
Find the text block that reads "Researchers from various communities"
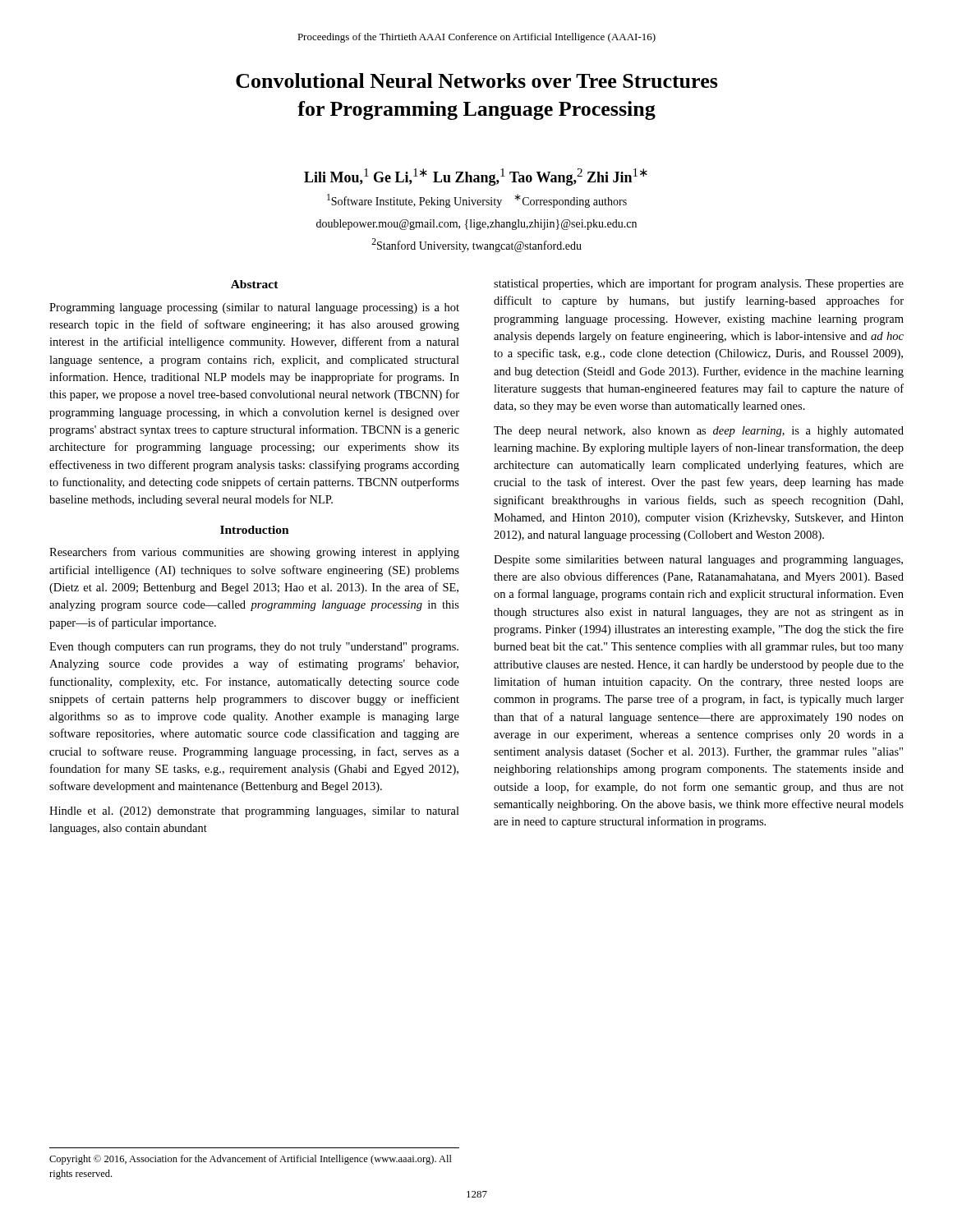pyautogui.click(x=254, y=691)
